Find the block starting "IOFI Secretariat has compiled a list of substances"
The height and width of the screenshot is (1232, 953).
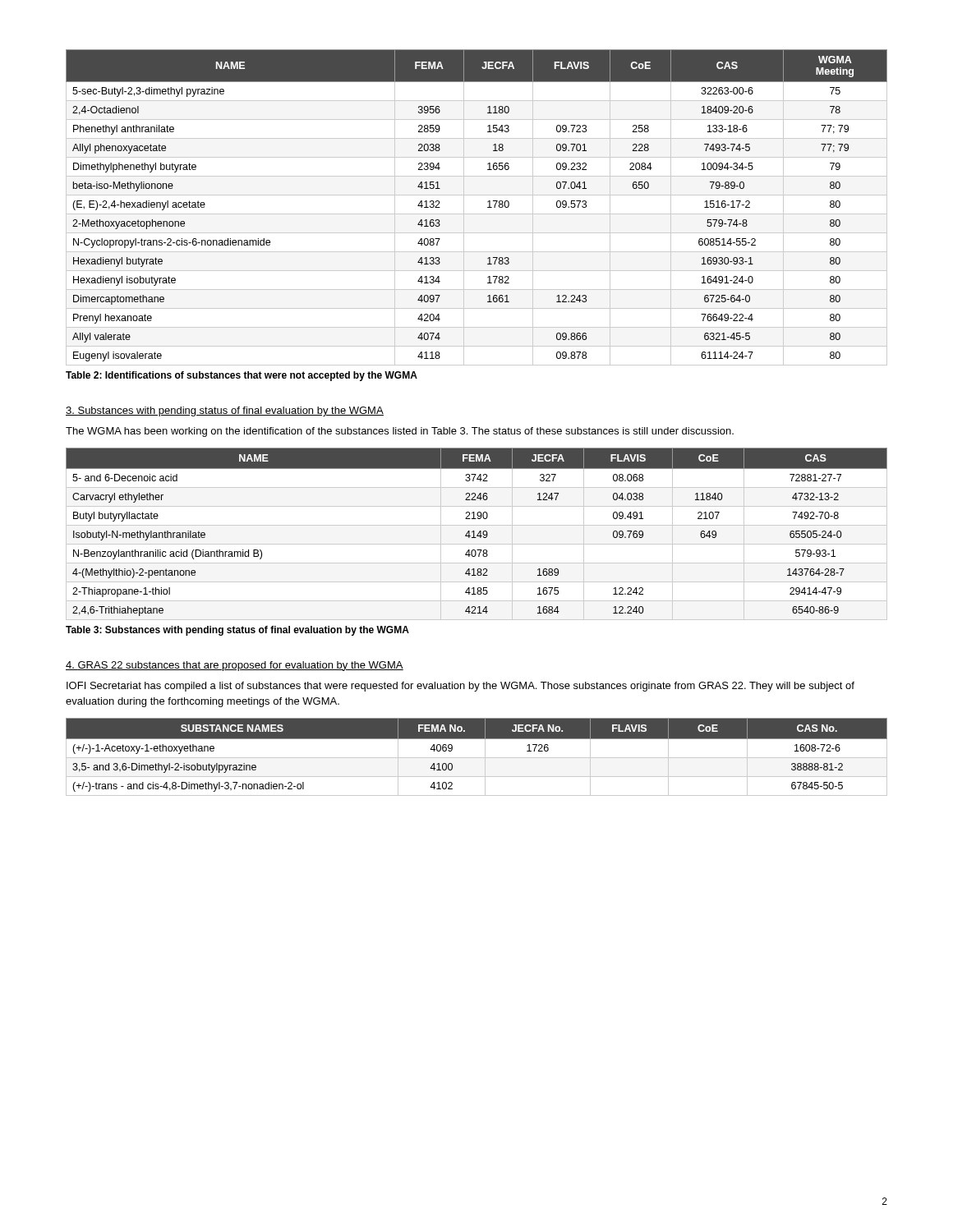pos(460,693)
